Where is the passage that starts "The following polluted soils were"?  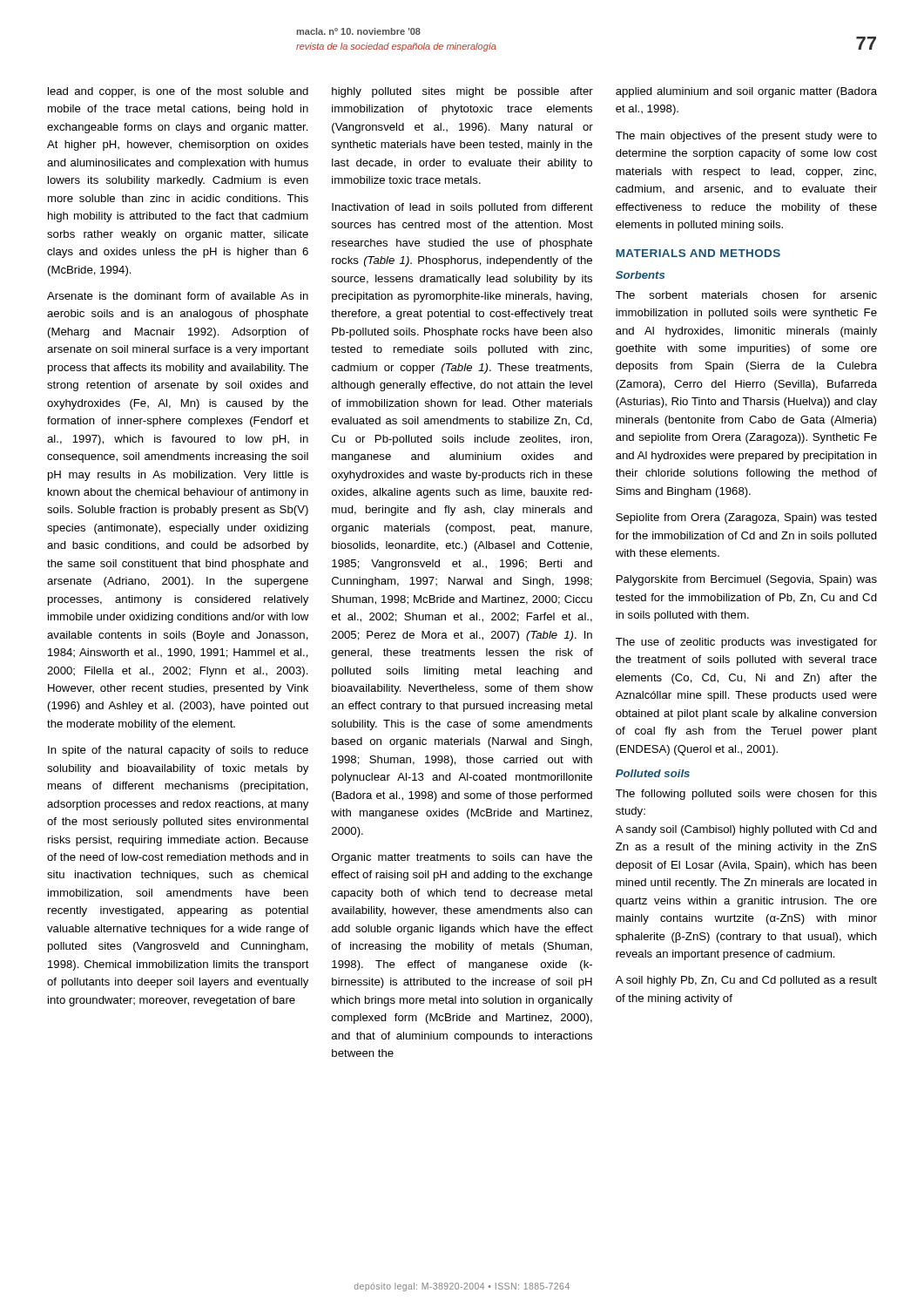[x=746, y=874]
